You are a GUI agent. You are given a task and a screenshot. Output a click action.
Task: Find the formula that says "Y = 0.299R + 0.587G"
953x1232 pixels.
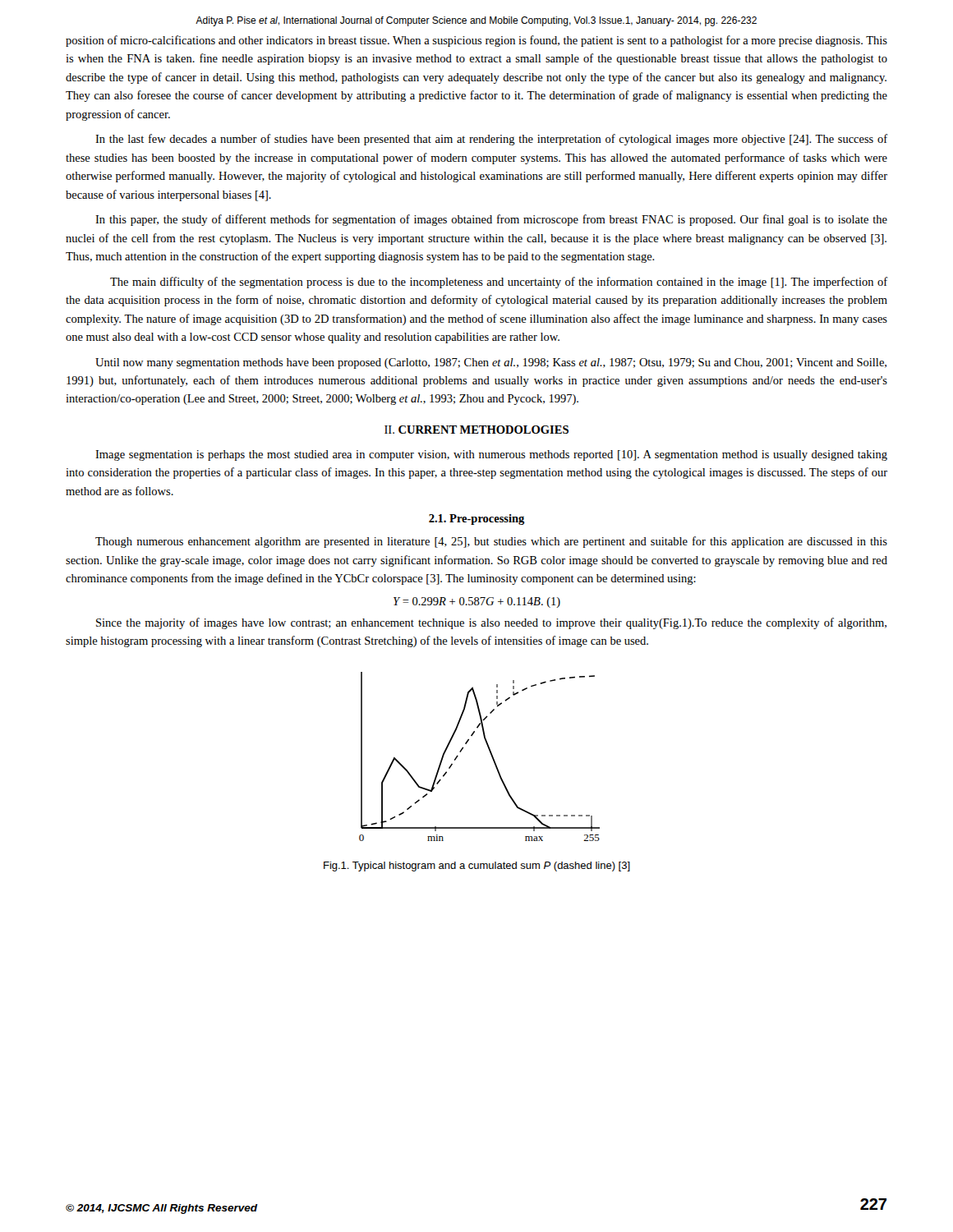[476, 601]
